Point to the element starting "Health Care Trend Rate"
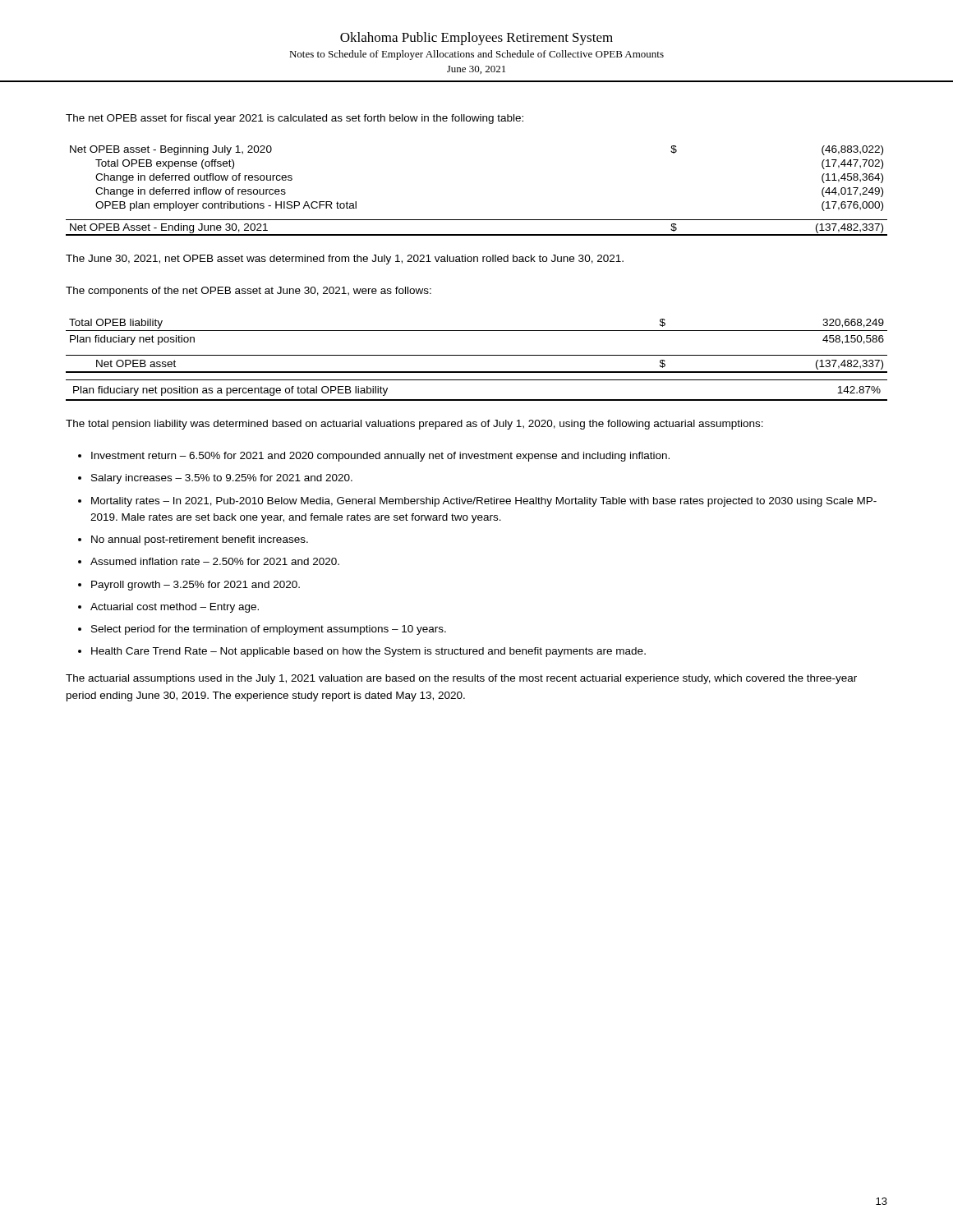953x1232 pixels. (x=368, y=651)
